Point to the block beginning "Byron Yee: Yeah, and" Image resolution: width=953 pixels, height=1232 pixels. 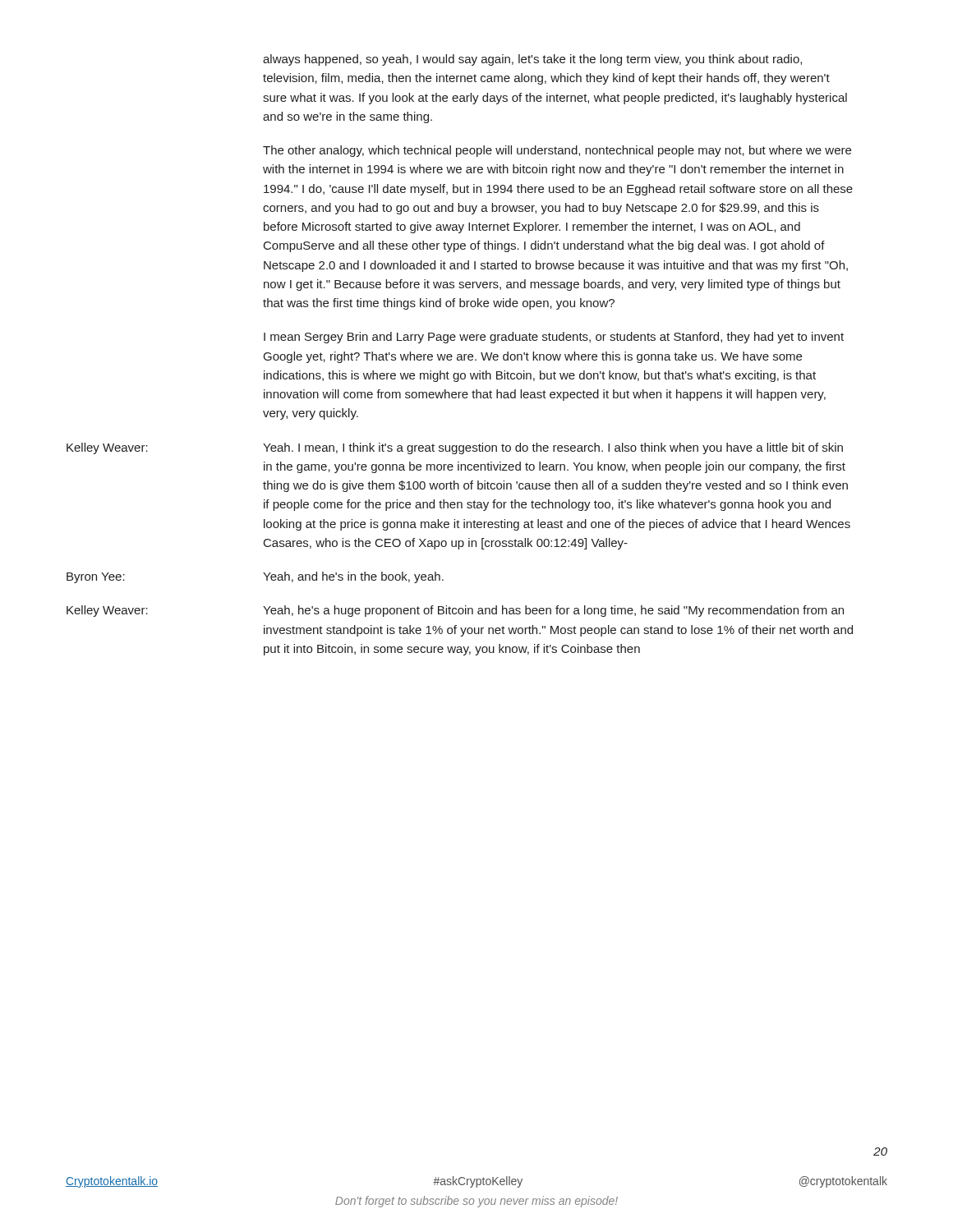[x=92, y=577]
